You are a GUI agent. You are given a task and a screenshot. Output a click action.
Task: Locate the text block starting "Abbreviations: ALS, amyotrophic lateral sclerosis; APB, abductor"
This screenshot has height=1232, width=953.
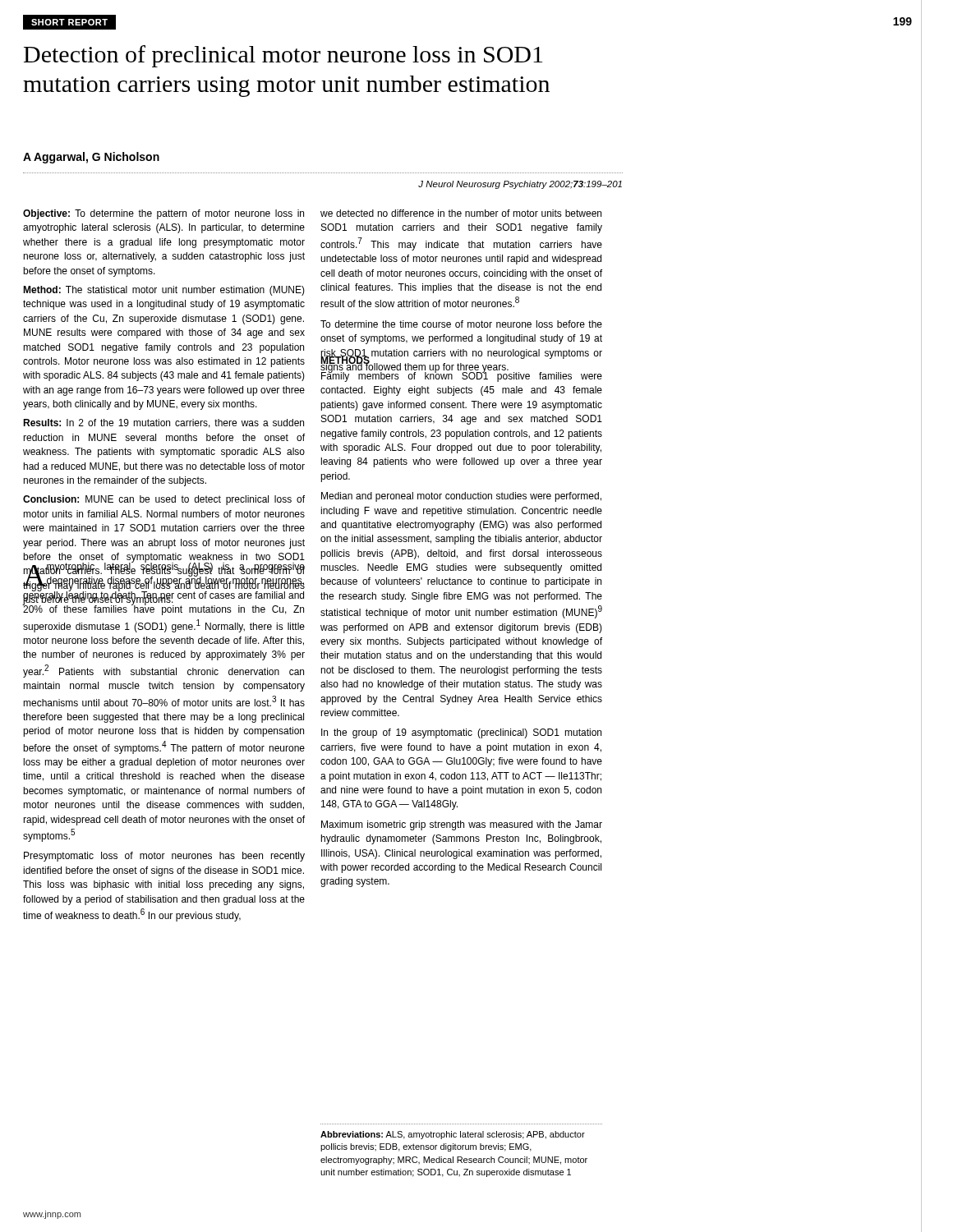454,1153
